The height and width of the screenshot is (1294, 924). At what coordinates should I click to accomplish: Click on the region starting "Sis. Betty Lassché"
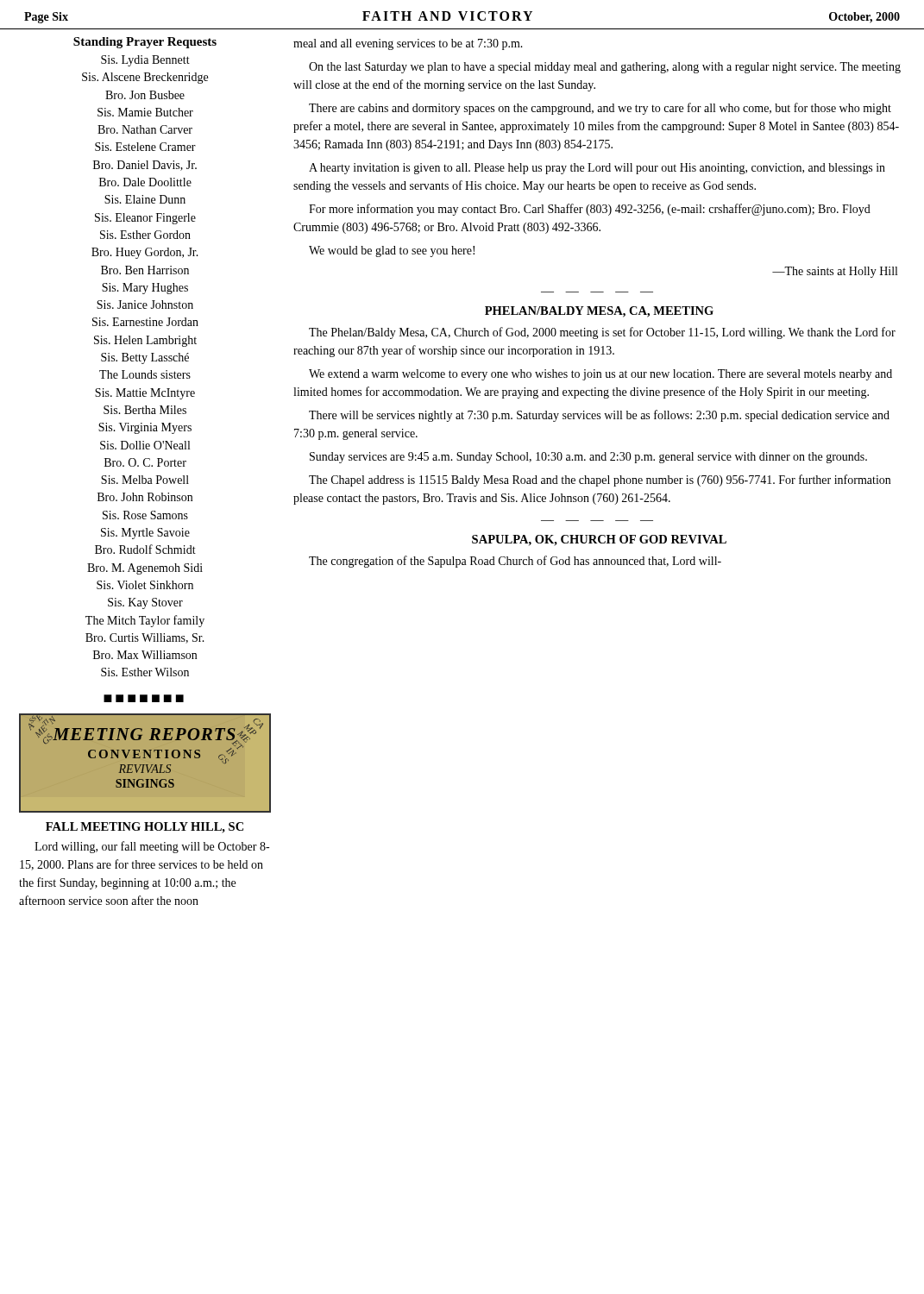[x=145, y=358]
